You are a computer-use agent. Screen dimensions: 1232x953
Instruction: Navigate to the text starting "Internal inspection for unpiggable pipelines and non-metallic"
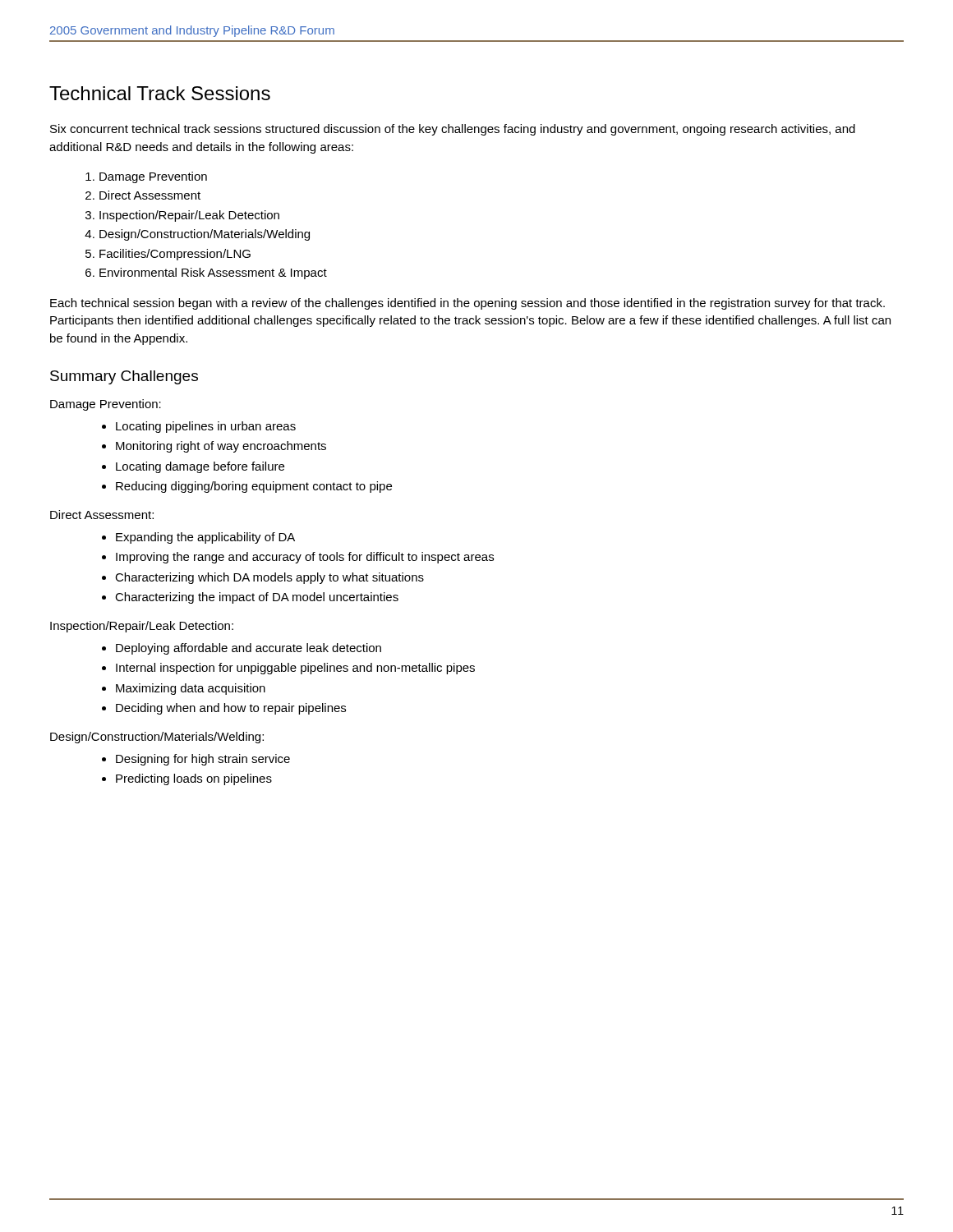(295, 668)
